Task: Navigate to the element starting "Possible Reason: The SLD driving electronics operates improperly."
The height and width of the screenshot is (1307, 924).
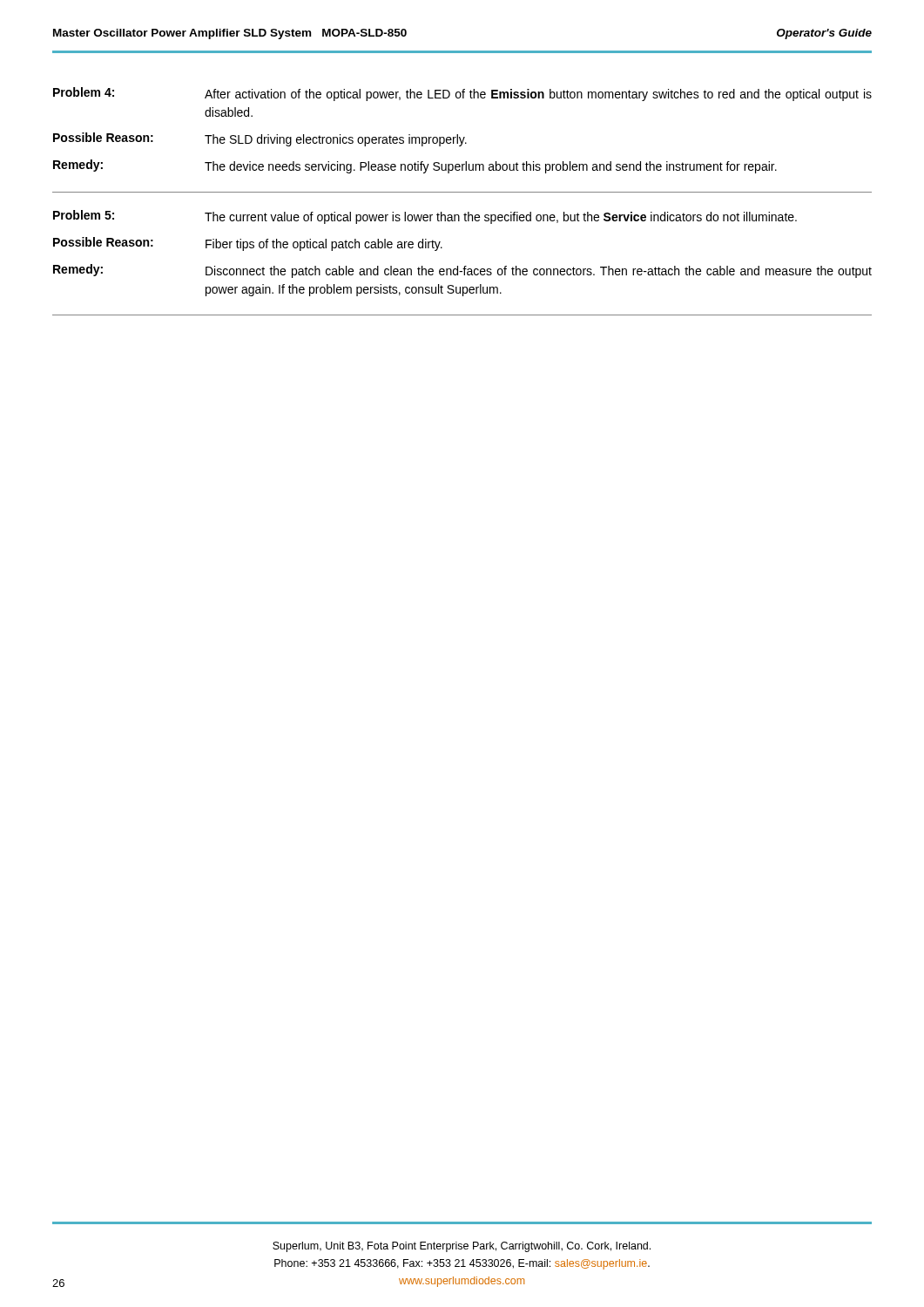Action: [462, 140]
